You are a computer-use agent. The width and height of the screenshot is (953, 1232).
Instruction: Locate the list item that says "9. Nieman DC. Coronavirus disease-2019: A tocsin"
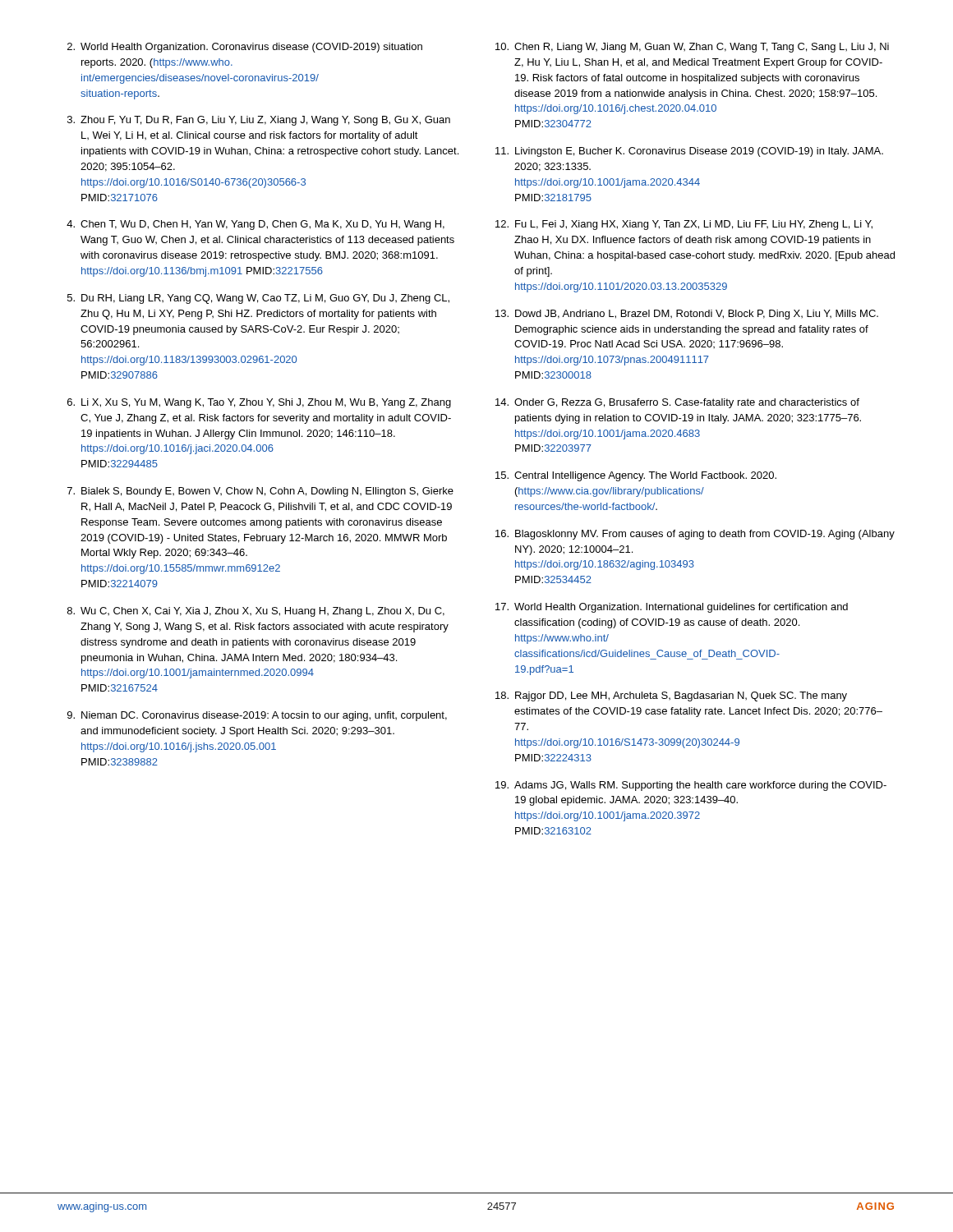pyautogui.click(x=260, y=739)
